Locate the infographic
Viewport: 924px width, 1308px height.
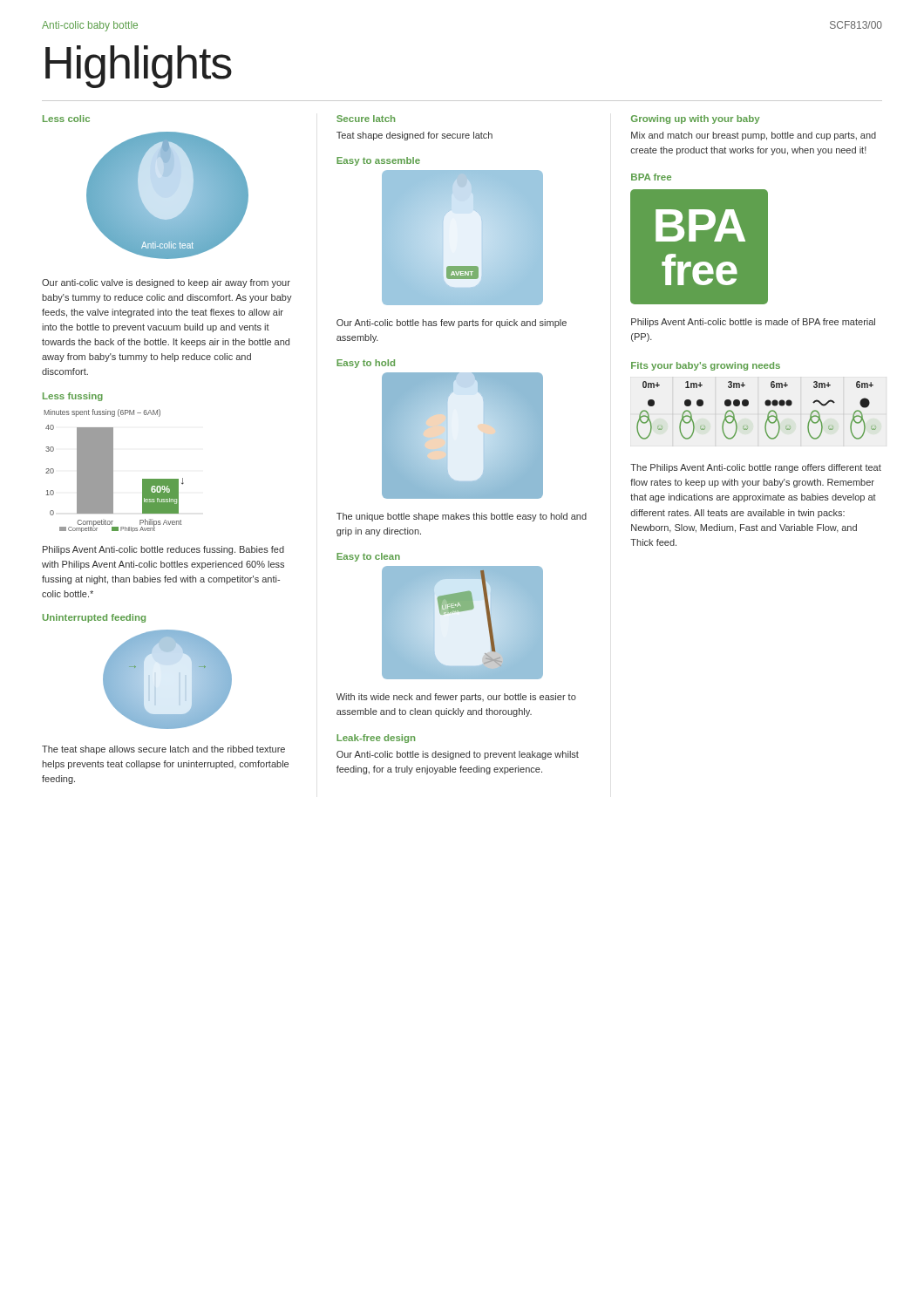coord(756,414)
